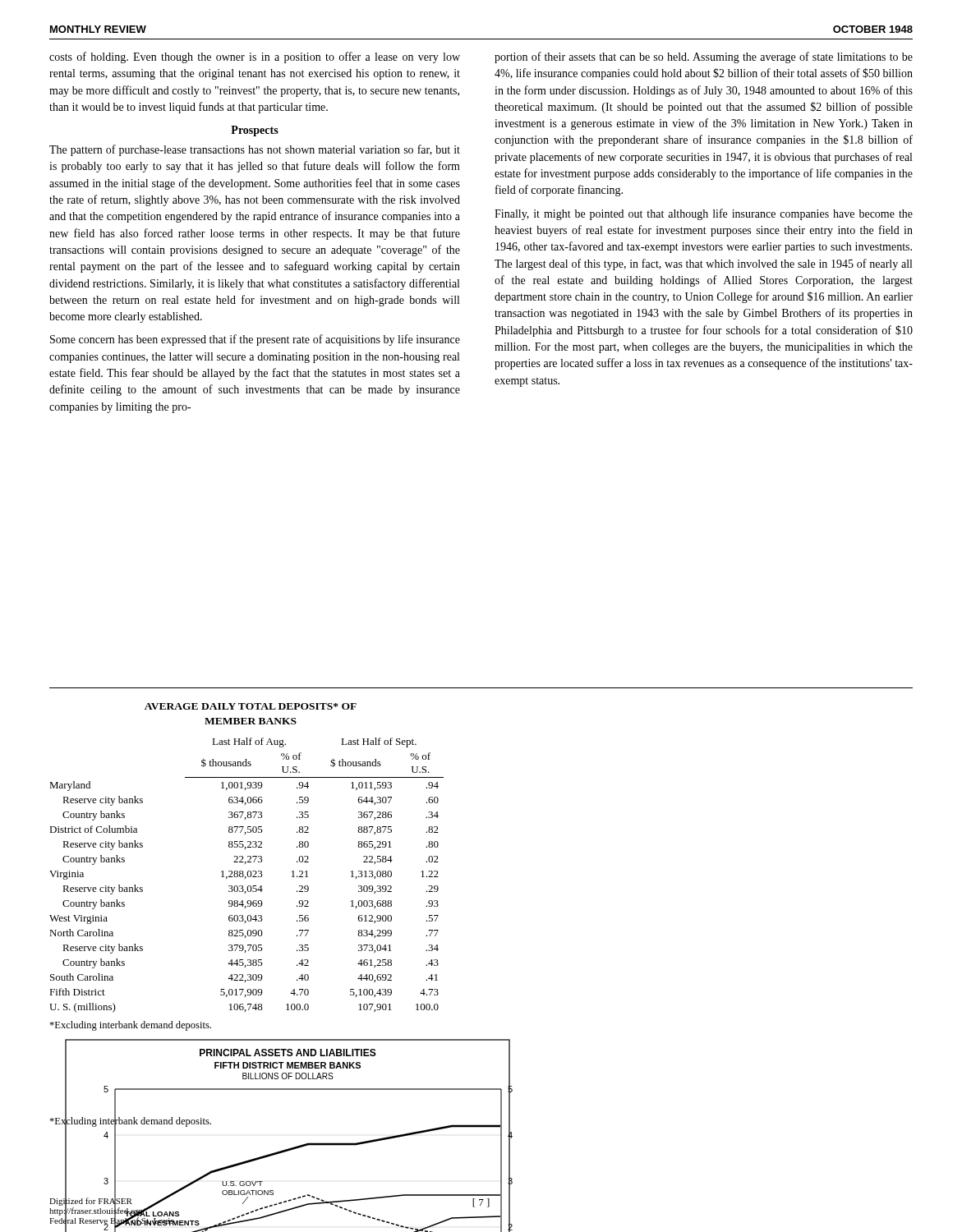Select the text block starting "costs of holding."
The height and width of the screenshot is (1232, 962).
click(x=255, y=83)
